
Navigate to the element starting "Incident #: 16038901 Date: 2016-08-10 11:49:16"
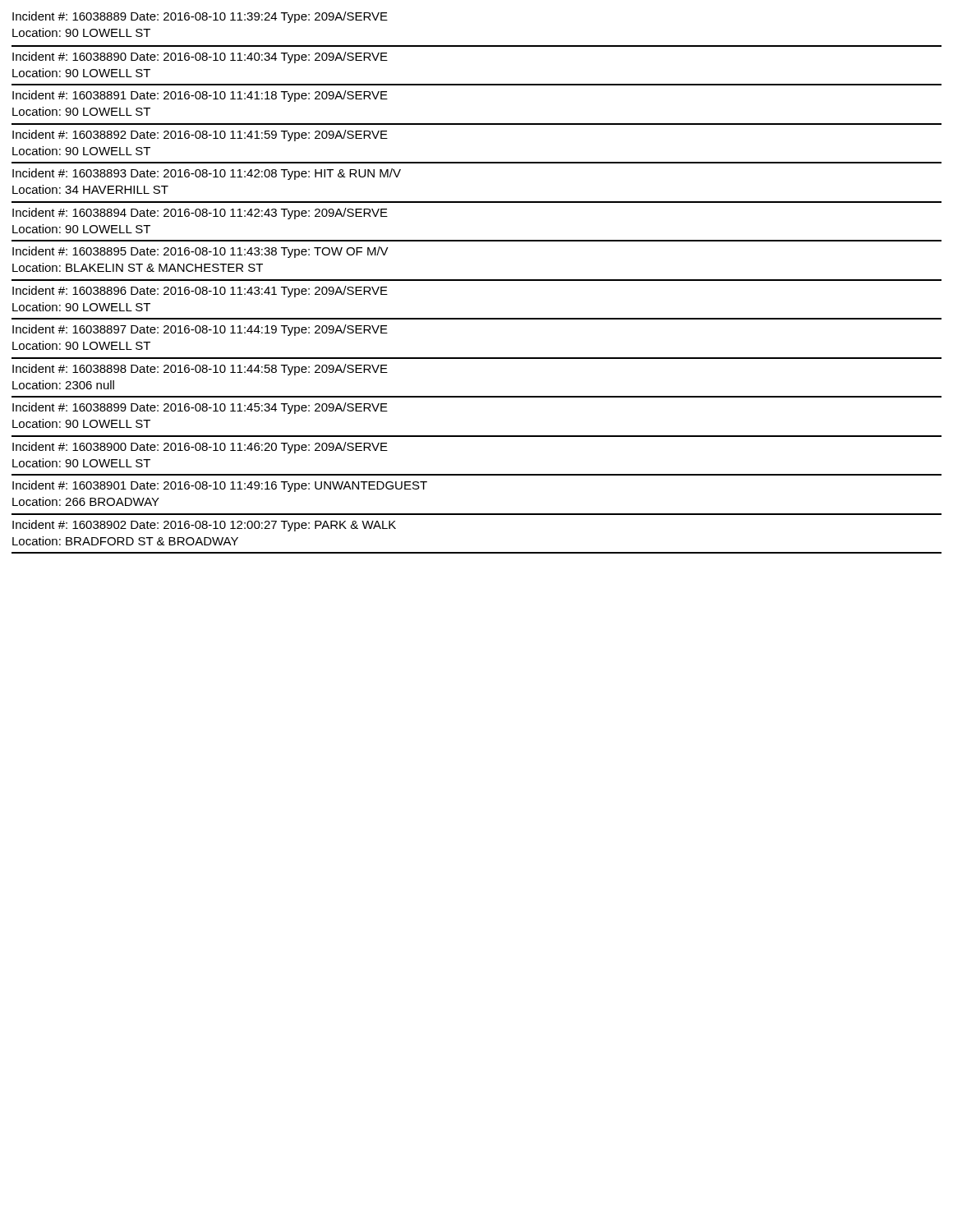click(x=220, y=486)
